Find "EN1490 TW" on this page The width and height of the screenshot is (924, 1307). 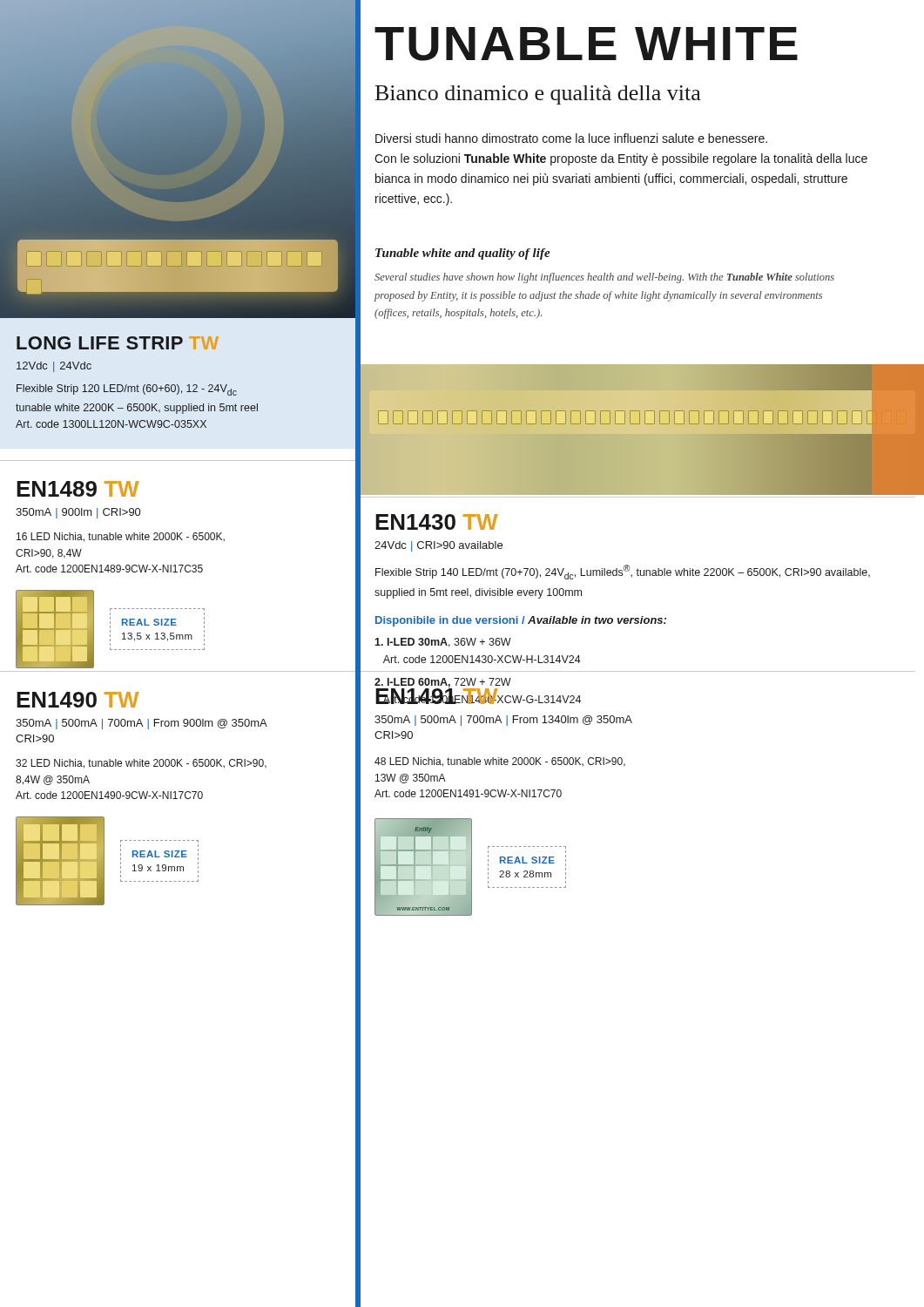pos(77,700)
